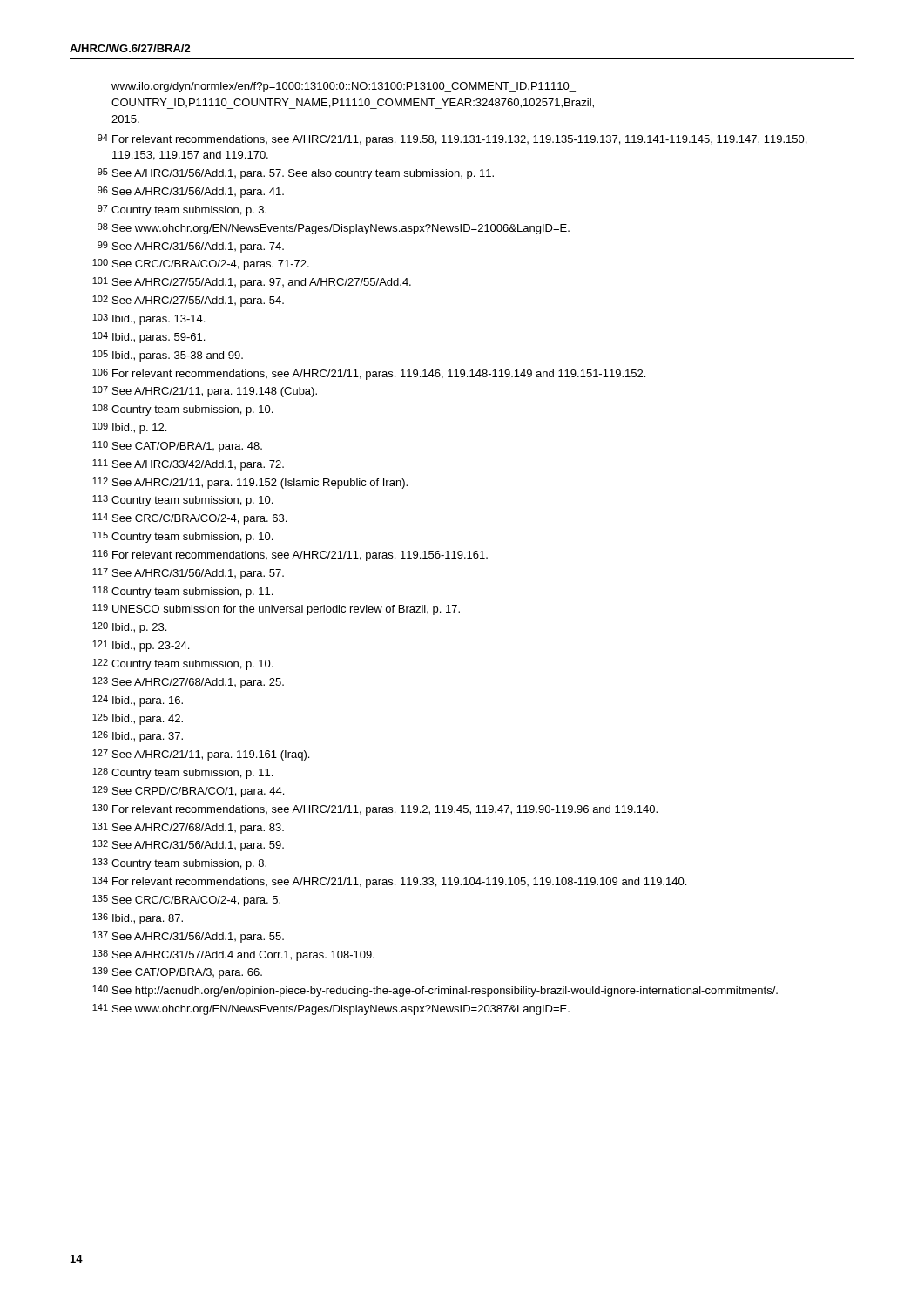Point to the region starting "www.ilo.org/dyn/normlex/en/f?p=1000:13100:0::NO:13100:P13100_COMMENT_ID,P11110_ COUNTRY_ID,P11110_COUNTRY_NAME,P11110_COMMENT_YEAR:3248760,102571,Brazil, 2015."
The height and width of the screenshot is (1307, 924).
(x=353, y=102)
